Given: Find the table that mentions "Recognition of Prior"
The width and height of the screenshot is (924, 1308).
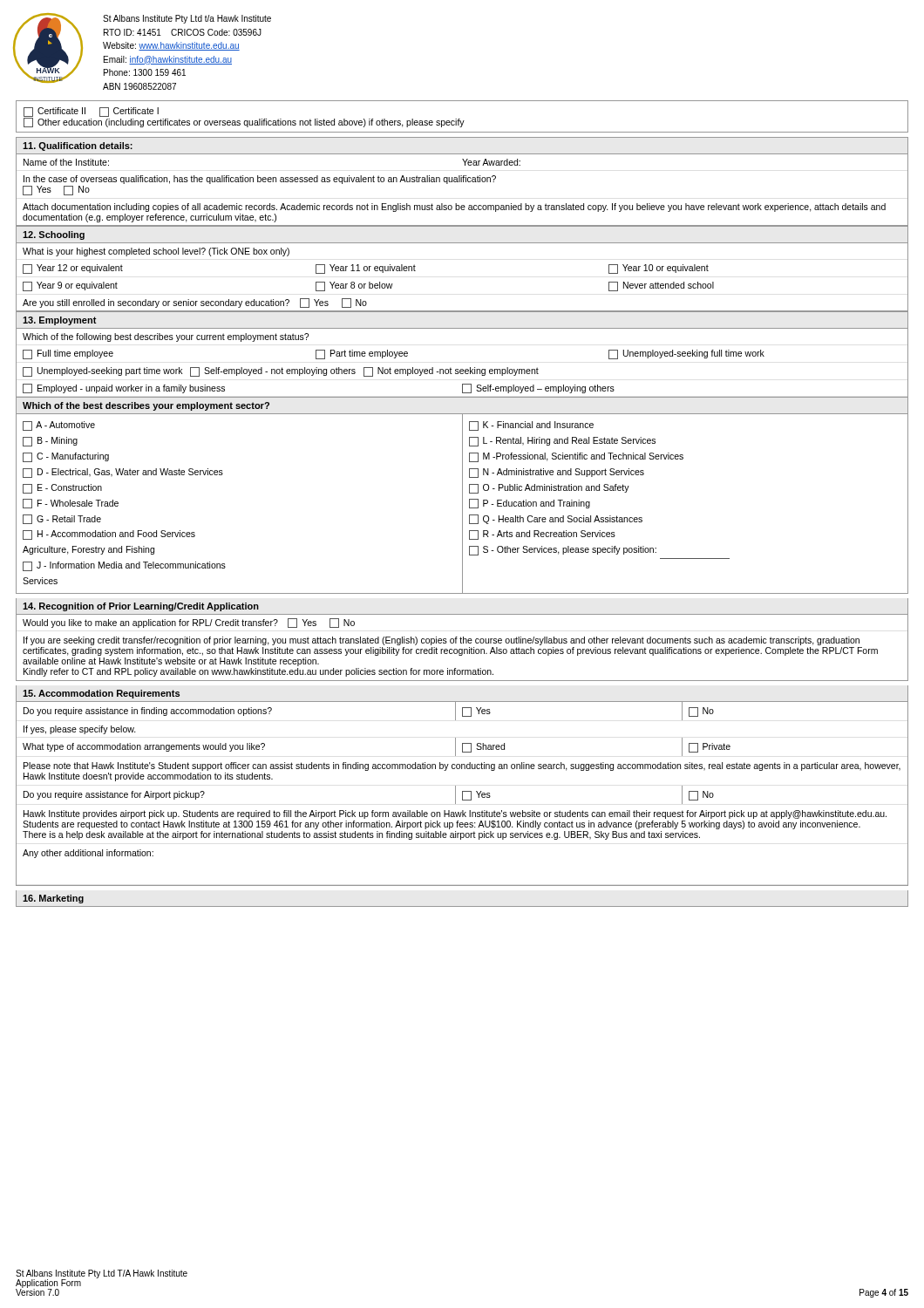Looking at the screenshot, I should click(462, 640).
